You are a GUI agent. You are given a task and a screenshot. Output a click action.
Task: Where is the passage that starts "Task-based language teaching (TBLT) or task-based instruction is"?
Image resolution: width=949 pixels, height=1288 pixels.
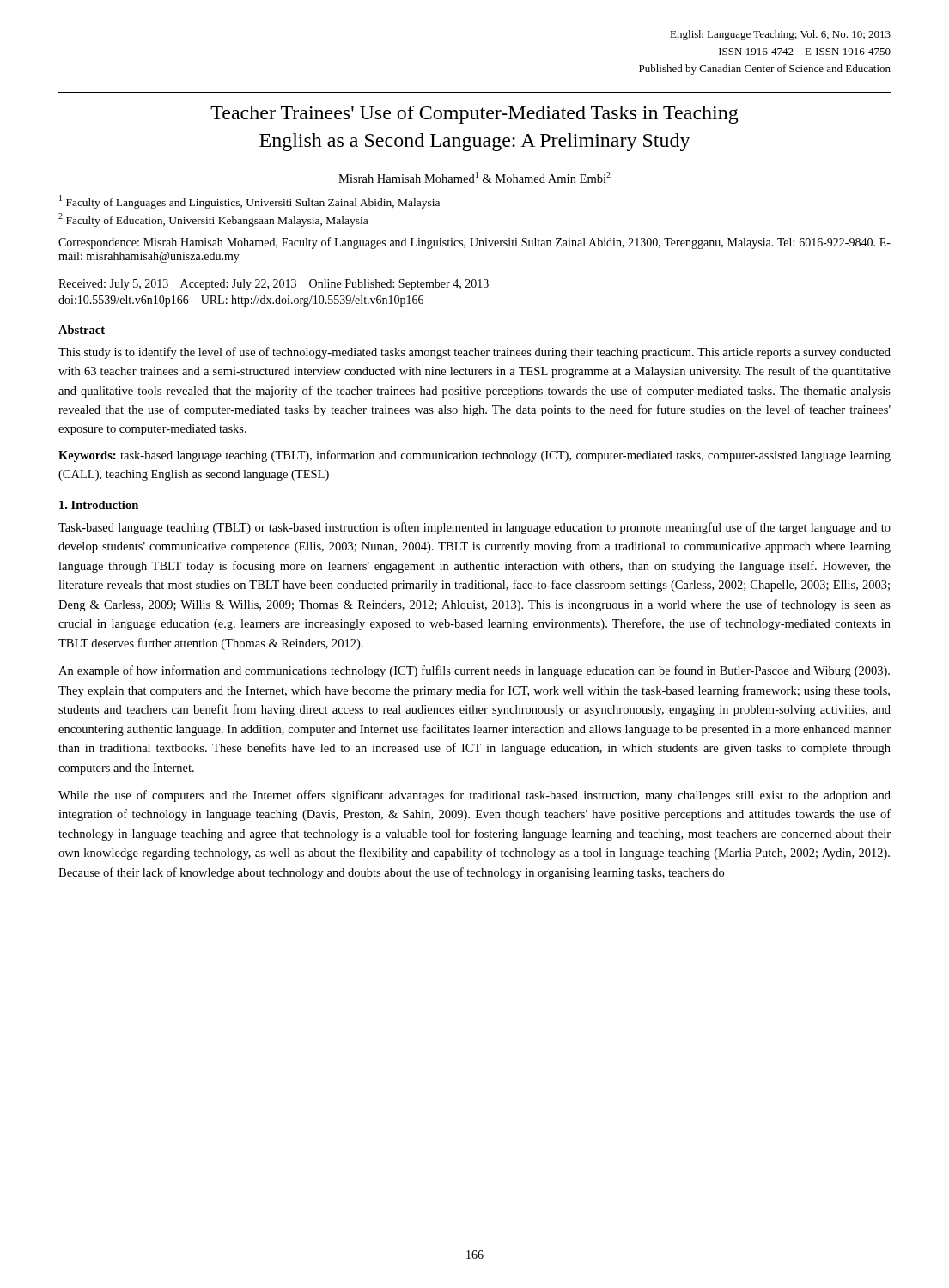tap(474, 585)
